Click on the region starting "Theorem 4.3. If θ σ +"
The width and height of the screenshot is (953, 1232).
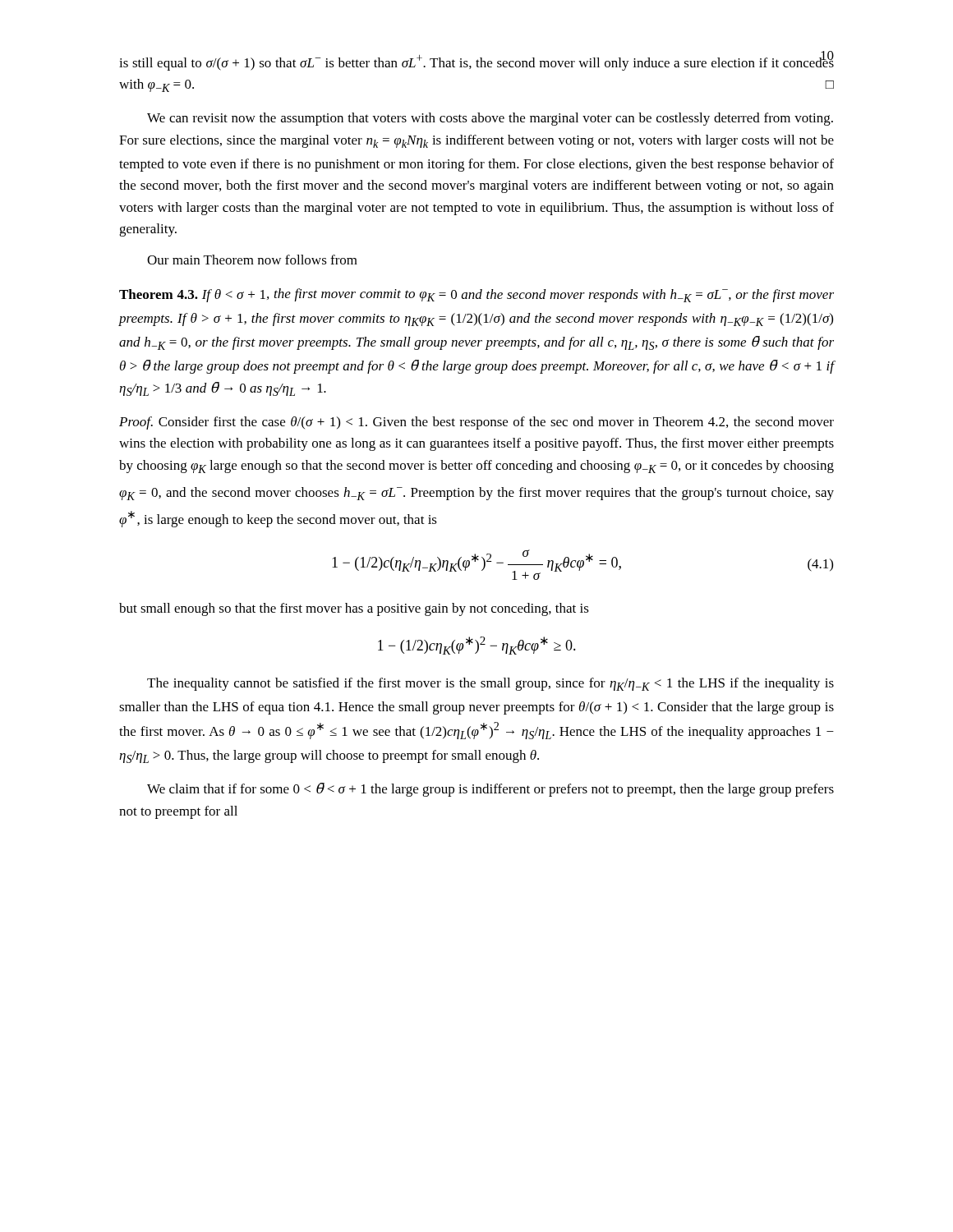coord(476,340)
